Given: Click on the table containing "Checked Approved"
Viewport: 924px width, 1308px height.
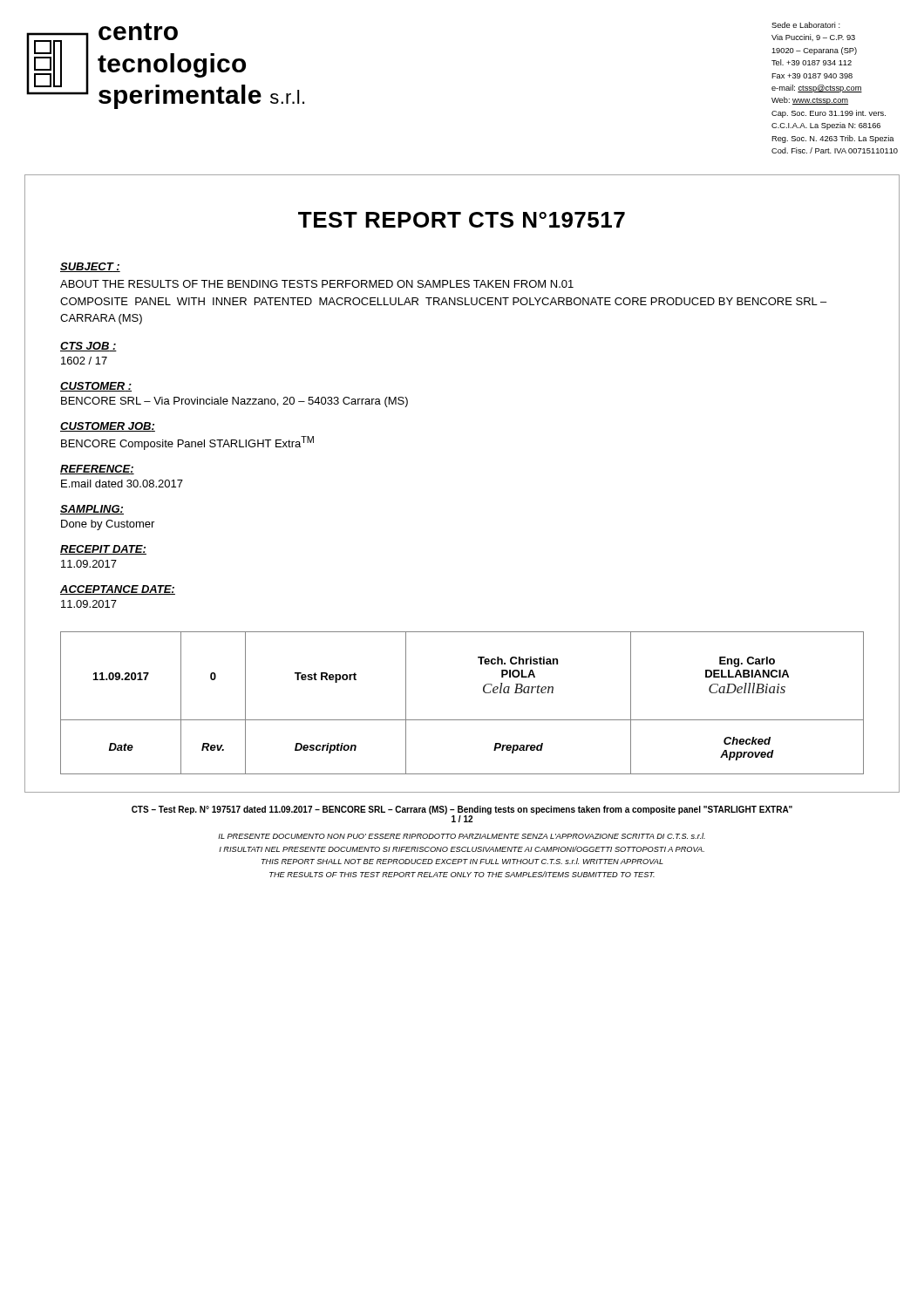Looking at the screenshot, I should 462,703.
